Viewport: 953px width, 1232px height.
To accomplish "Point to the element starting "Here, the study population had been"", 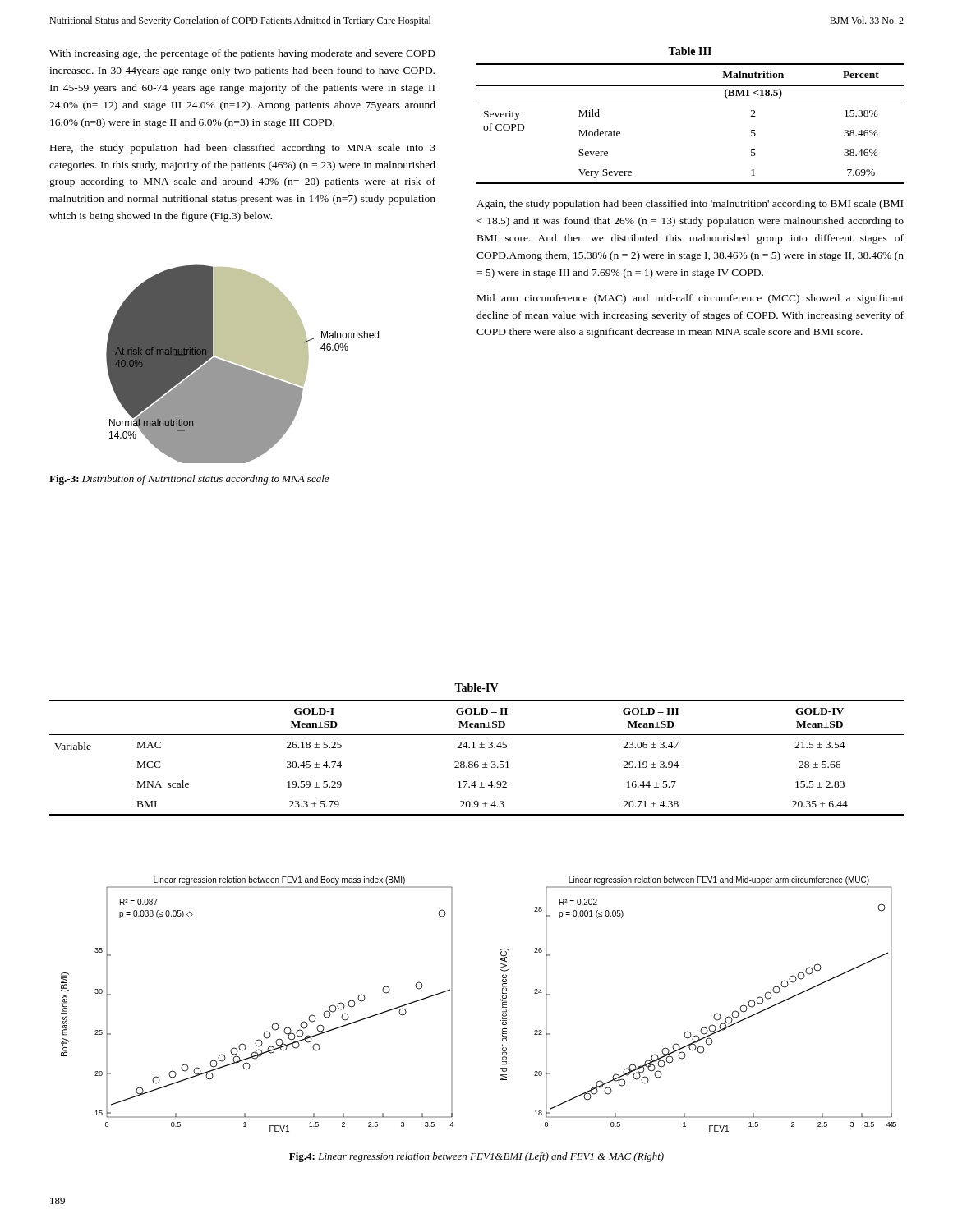I will [242, 181].
